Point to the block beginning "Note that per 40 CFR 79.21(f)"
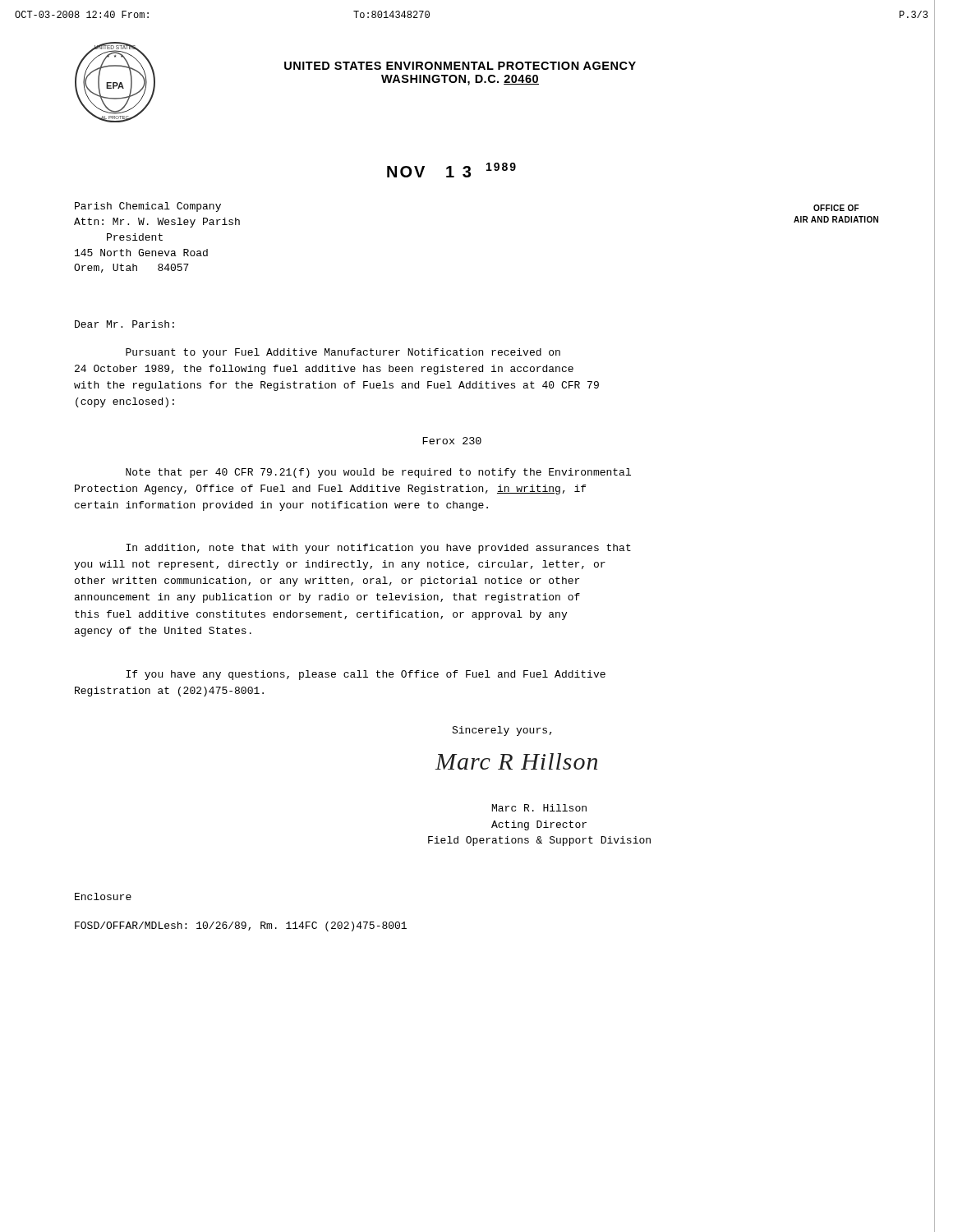 353,489
